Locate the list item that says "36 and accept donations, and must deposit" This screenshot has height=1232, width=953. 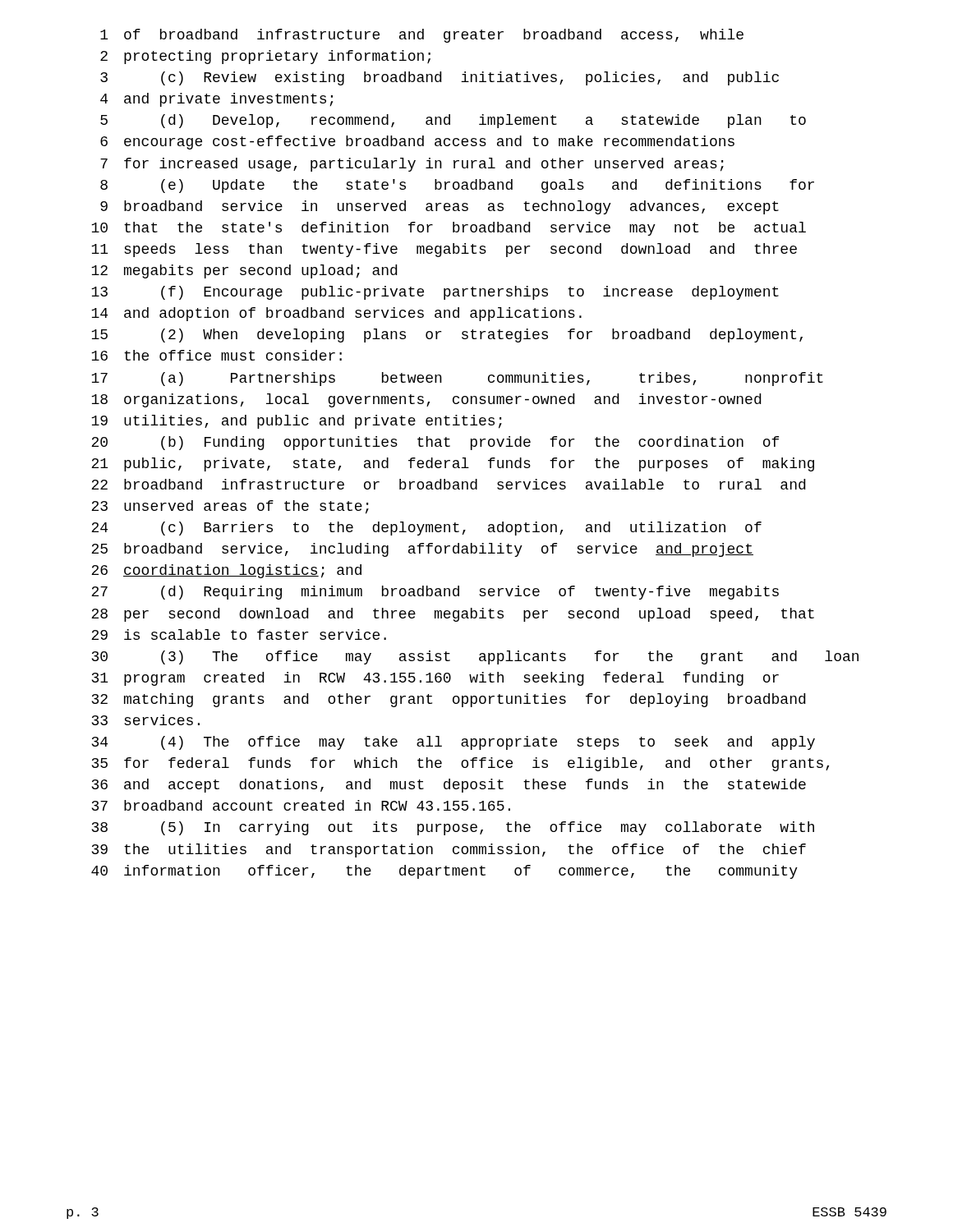(x=476, y=785)
